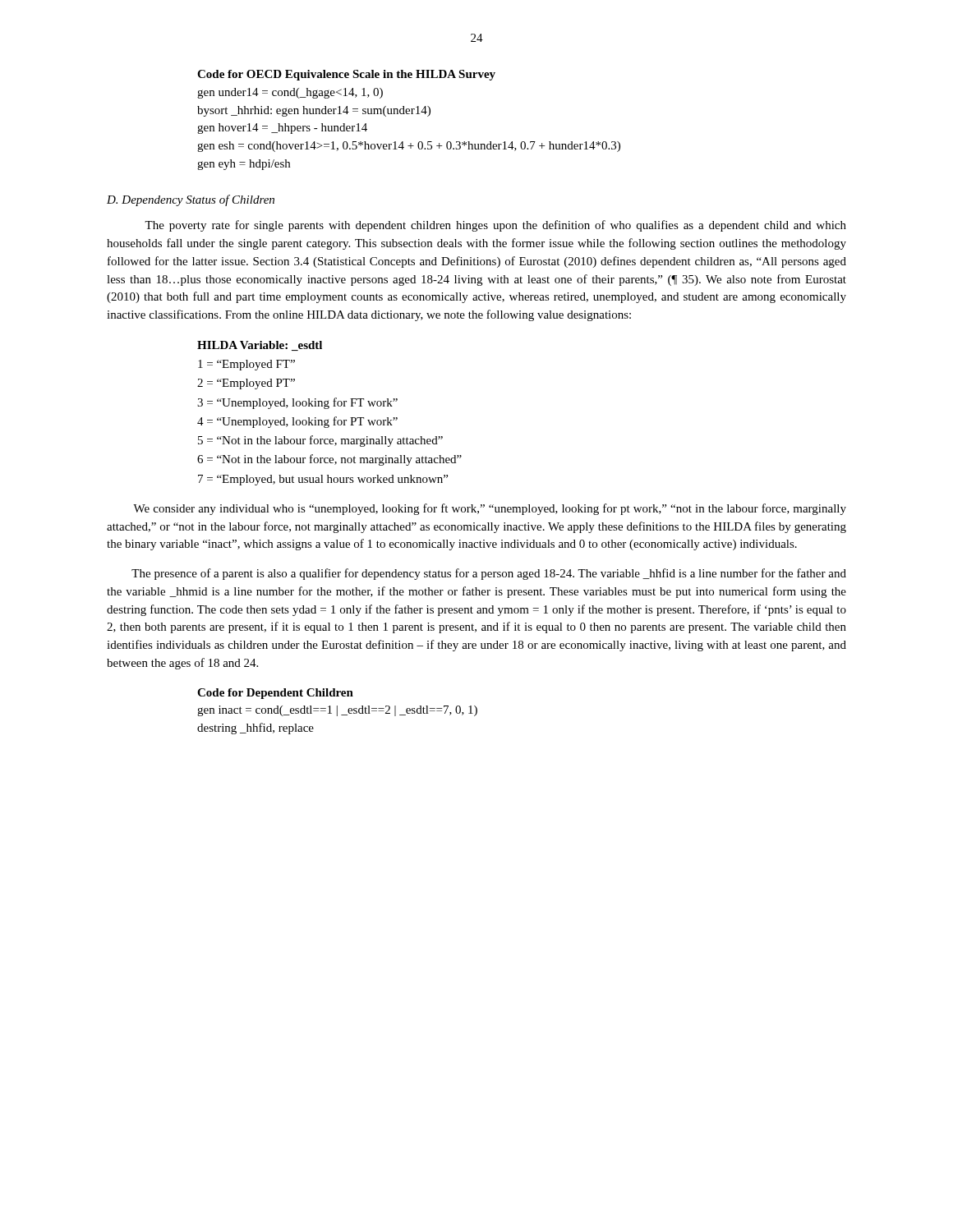This screenshot has width=953, height=1232.
Task: Select the text block with the text "Code for OECD Equivalence Scale"
Action: [409, 119]
